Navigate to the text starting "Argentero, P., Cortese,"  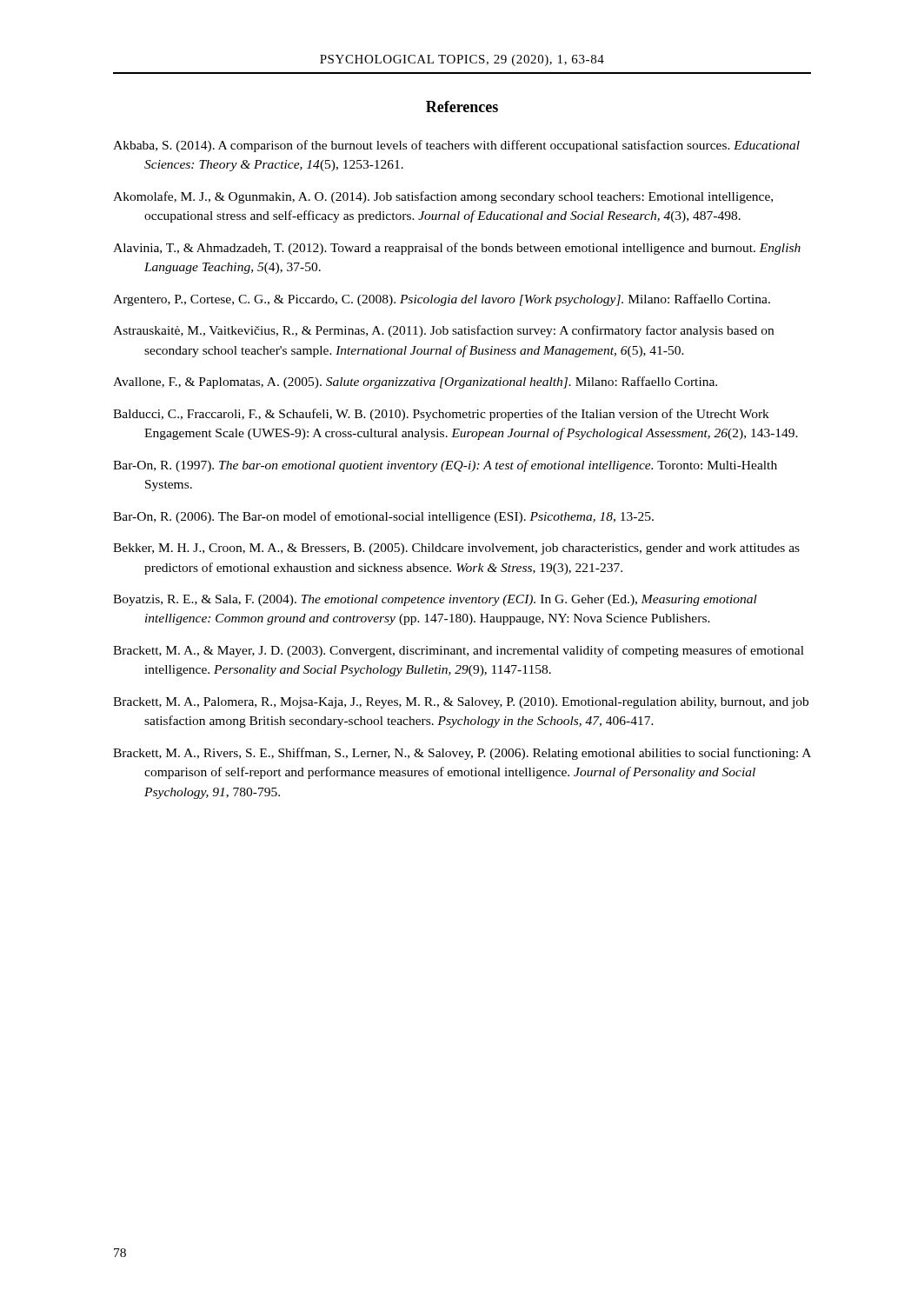tap(442, 298)
